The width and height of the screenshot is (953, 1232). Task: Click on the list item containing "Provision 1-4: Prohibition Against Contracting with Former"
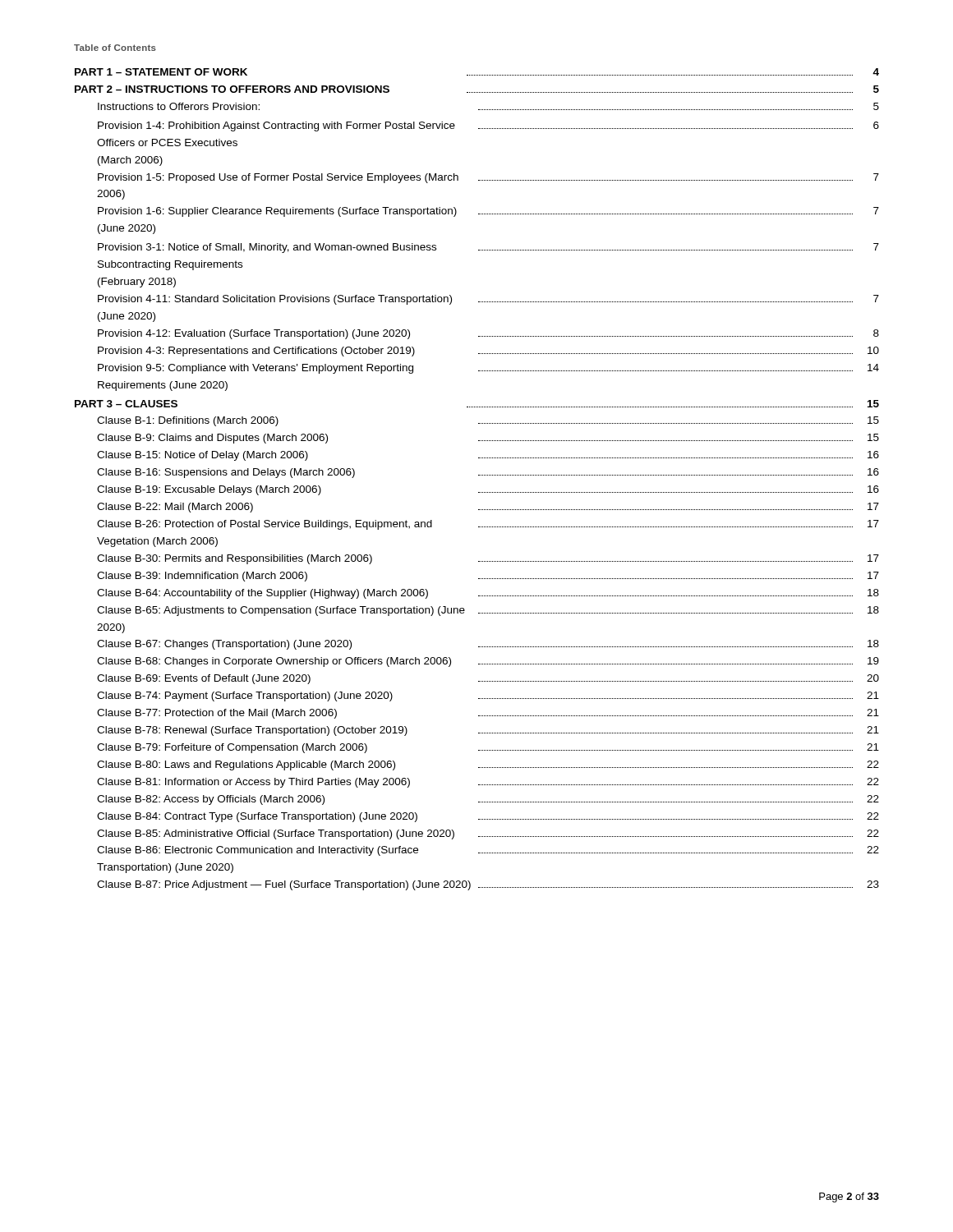(x=488, y=126)
